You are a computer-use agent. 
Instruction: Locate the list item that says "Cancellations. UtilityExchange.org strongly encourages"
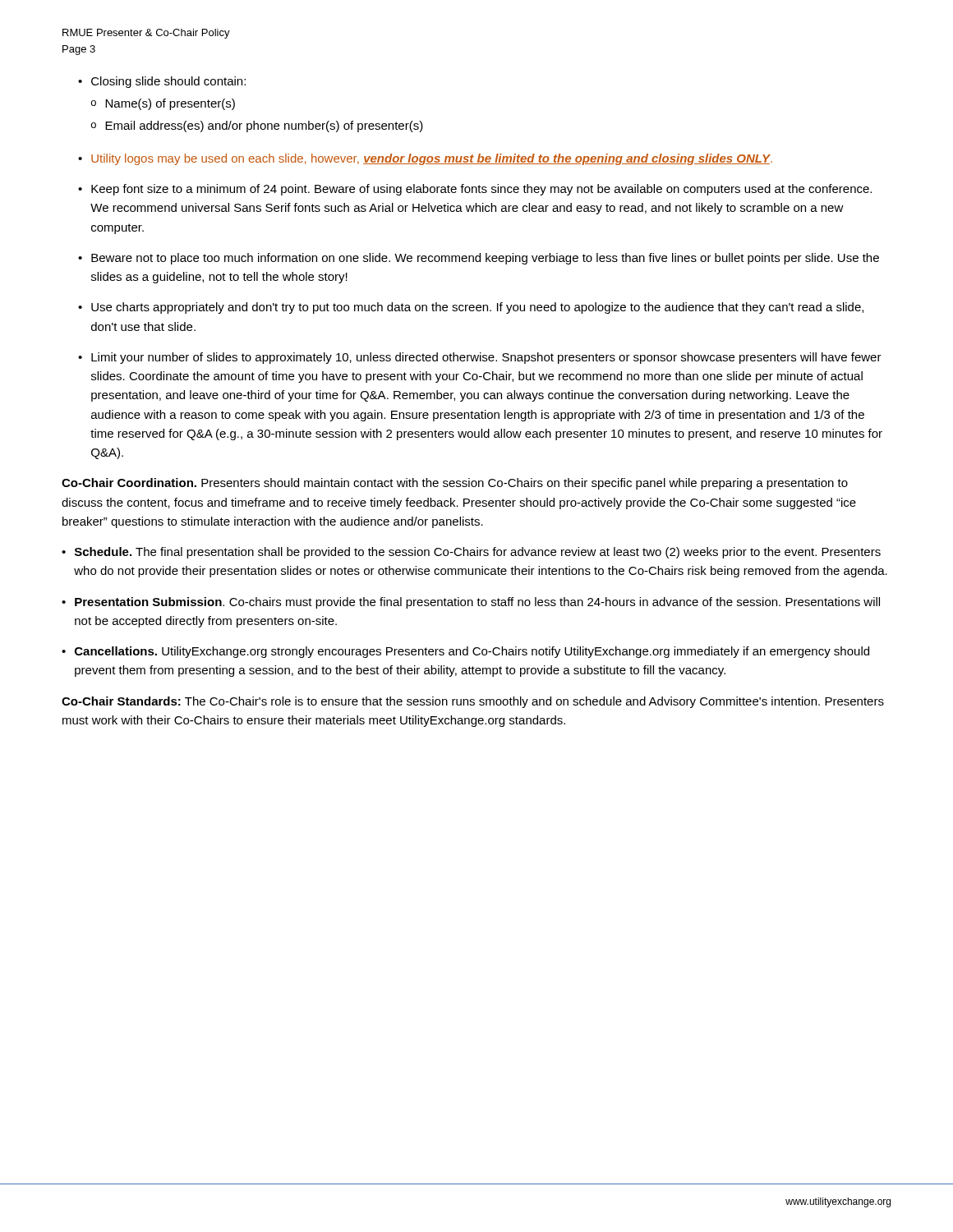[483, 661]
